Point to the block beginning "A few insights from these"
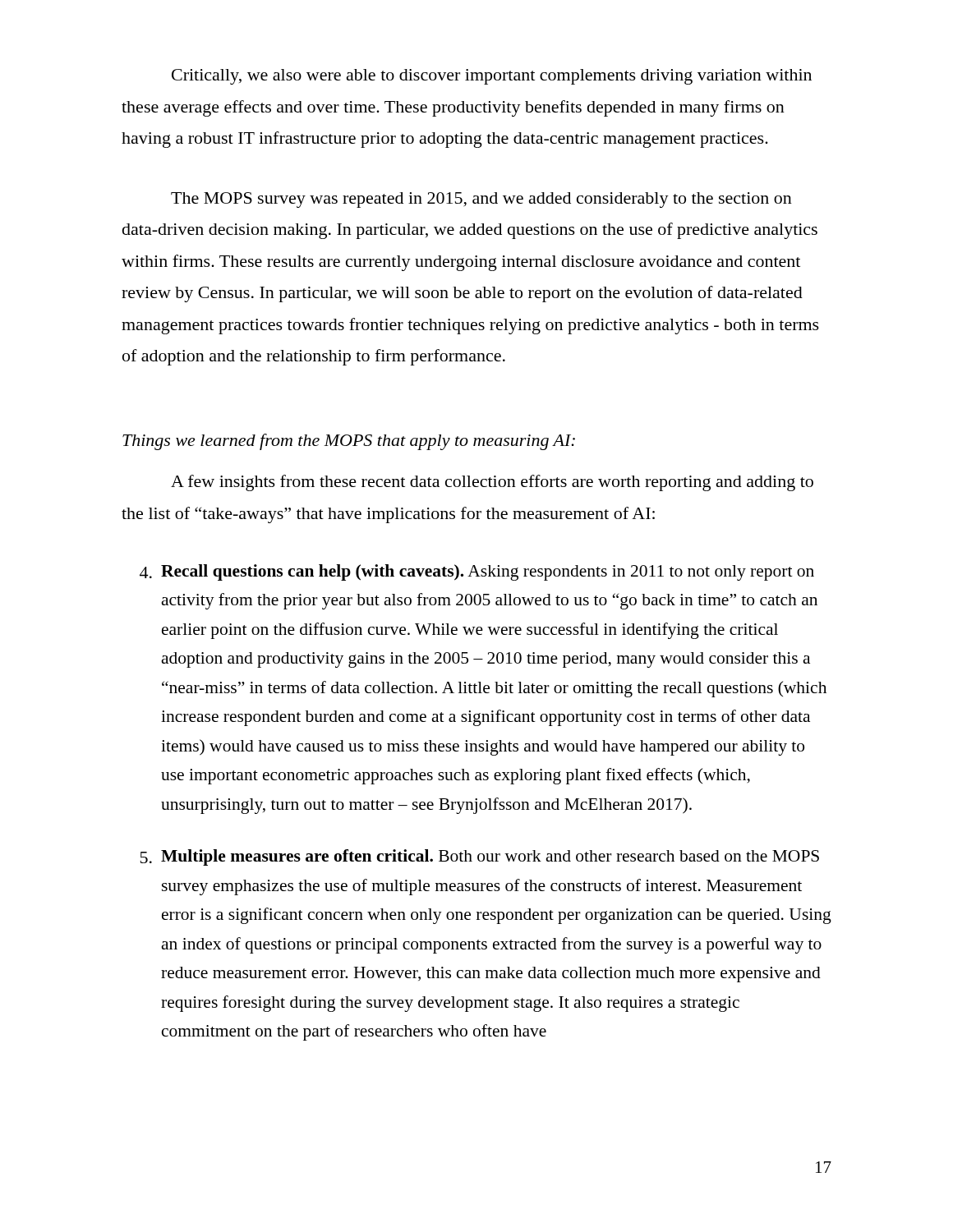The image size is (953, 1232). click(476, 497)
